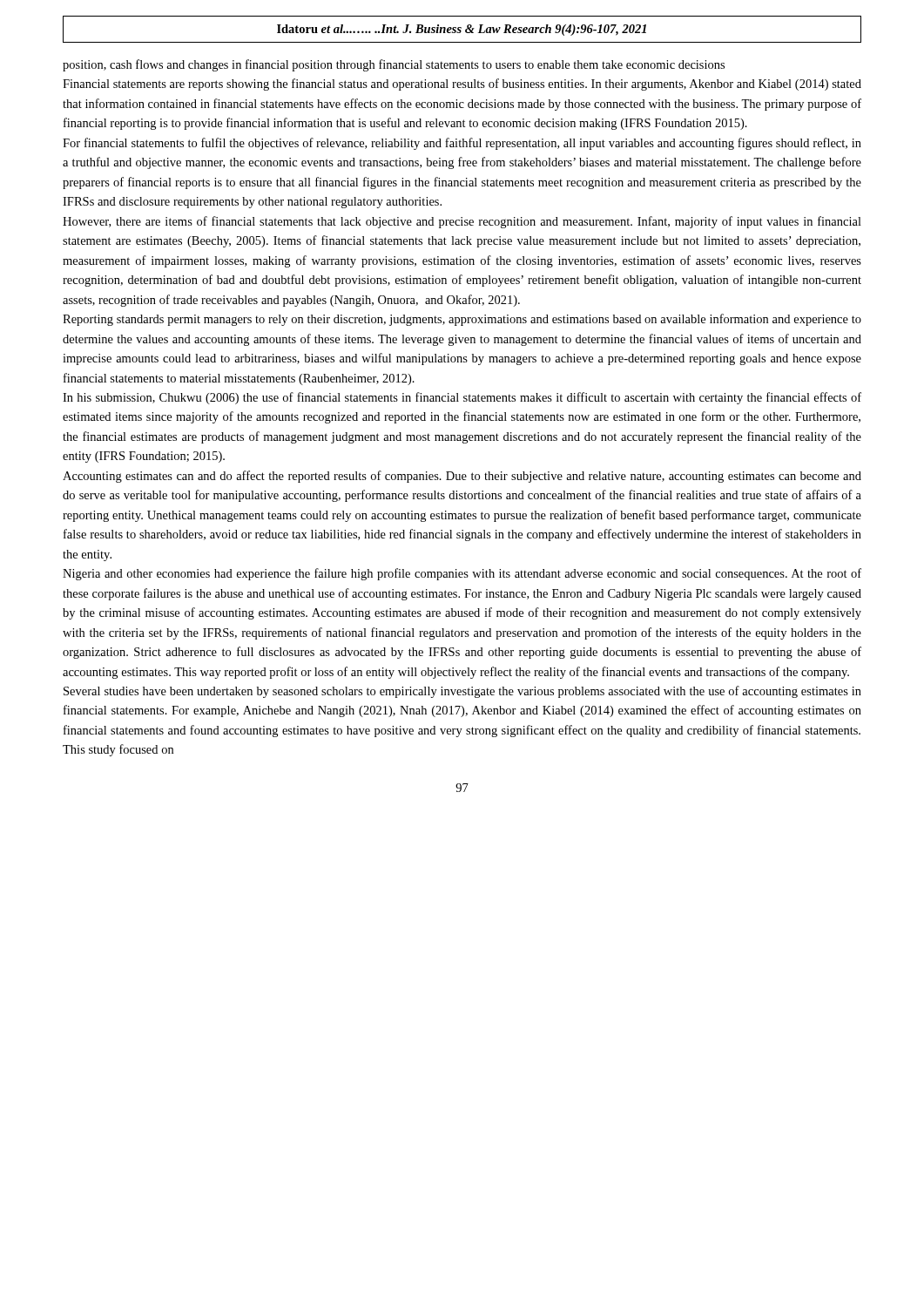Navigate to the passage starting "Nigeria and other economies"
Screen dimensions: 1307x924
coord(462,623)
